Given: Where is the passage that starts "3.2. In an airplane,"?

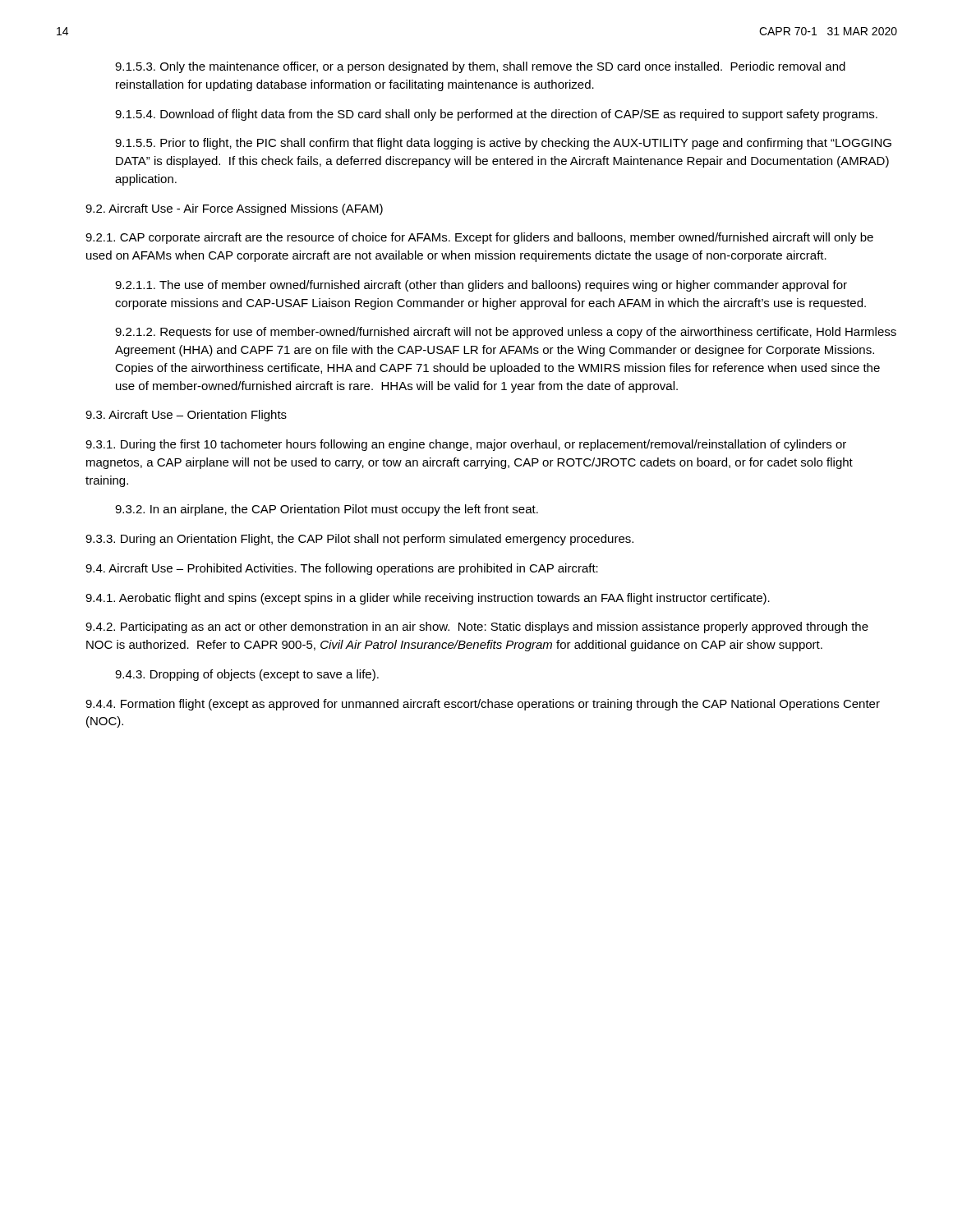Looking at the screenshot, I should coord(327,509).
